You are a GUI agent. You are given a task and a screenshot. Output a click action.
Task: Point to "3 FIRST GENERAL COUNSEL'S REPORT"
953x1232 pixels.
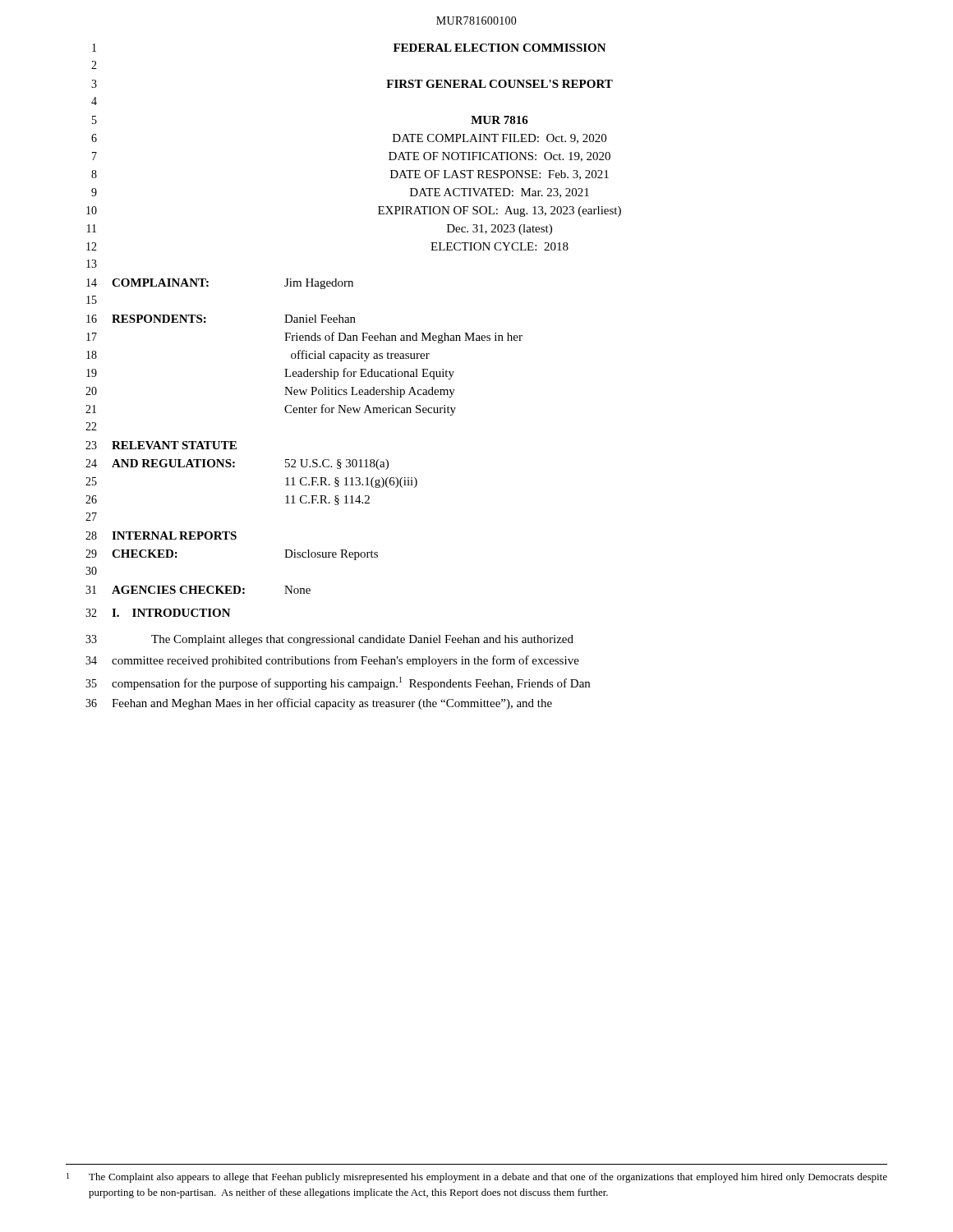[x=476, y=84]
